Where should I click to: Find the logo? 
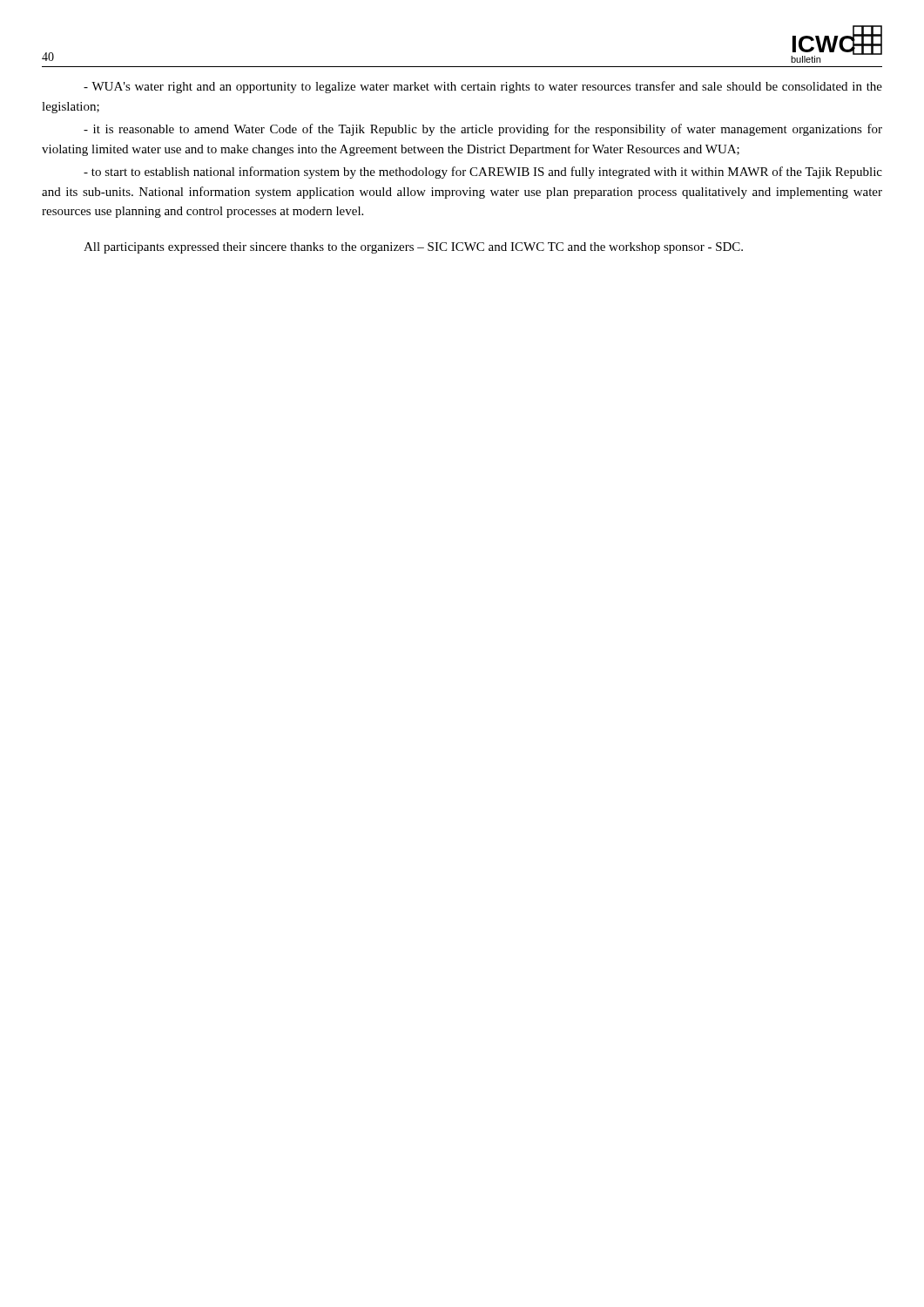click(836, 44)
